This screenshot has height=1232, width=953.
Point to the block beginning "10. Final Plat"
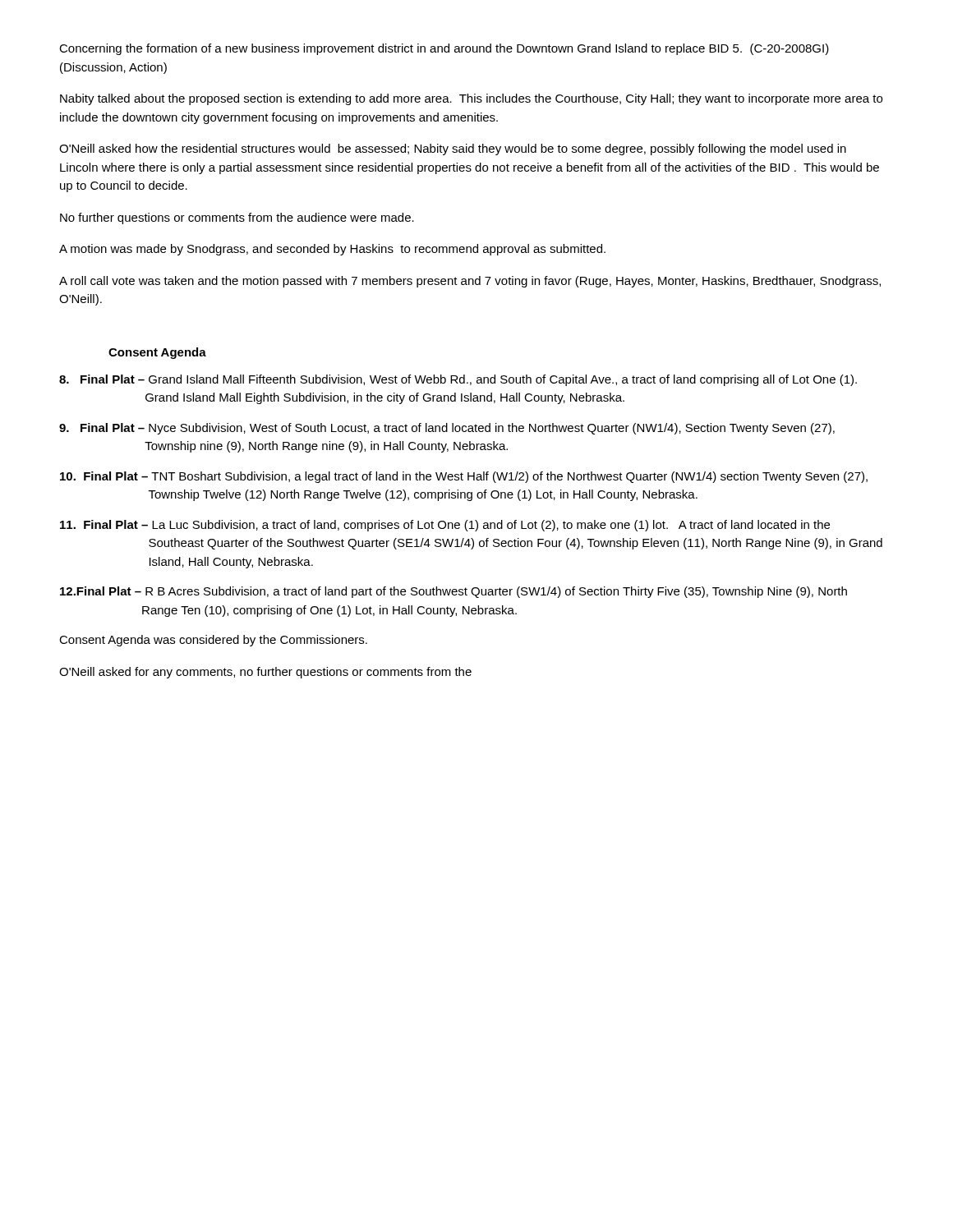(473, 485)
